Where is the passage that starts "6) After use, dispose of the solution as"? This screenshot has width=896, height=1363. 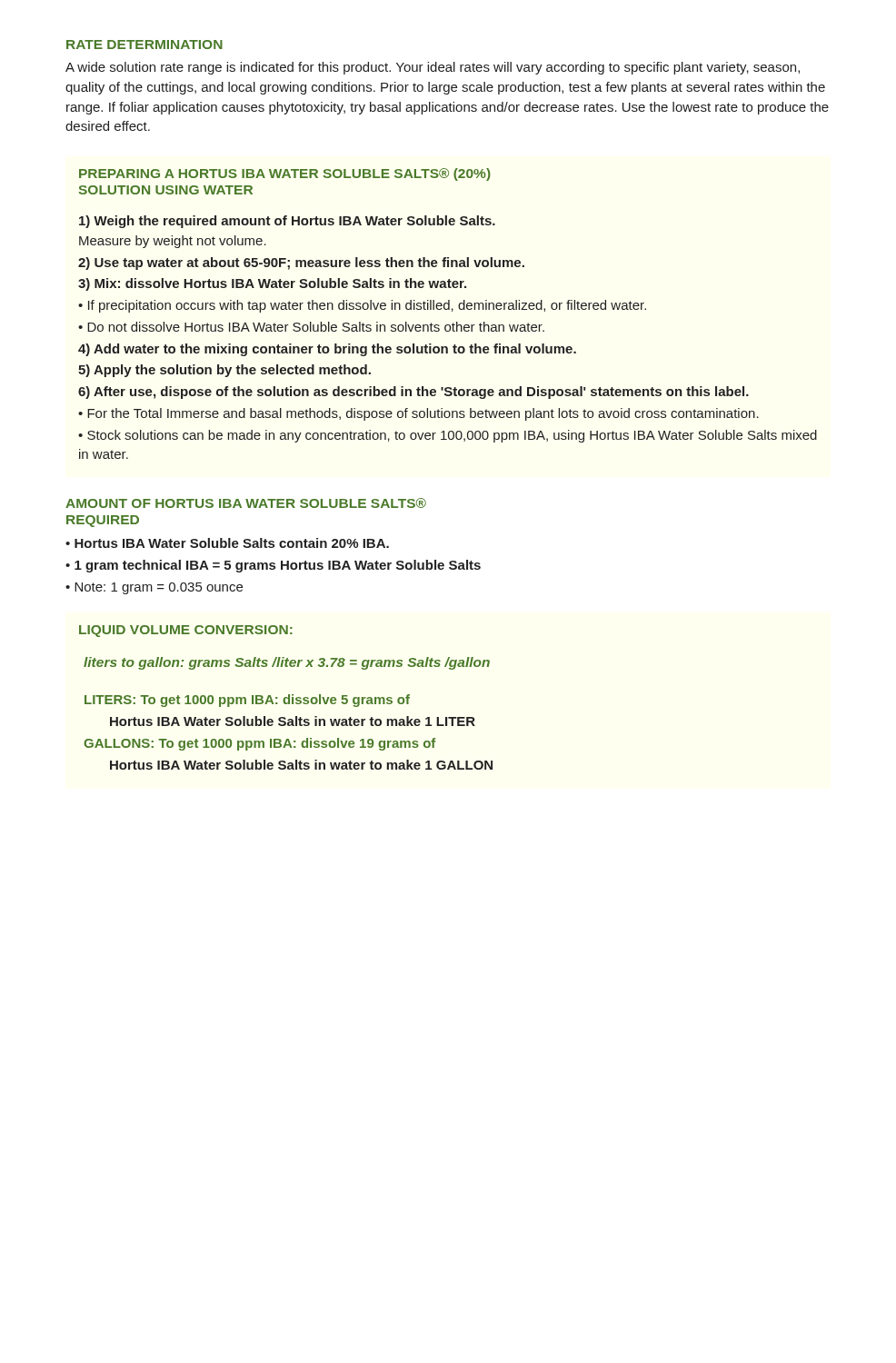pyautogui.click(x=414, y=391)
